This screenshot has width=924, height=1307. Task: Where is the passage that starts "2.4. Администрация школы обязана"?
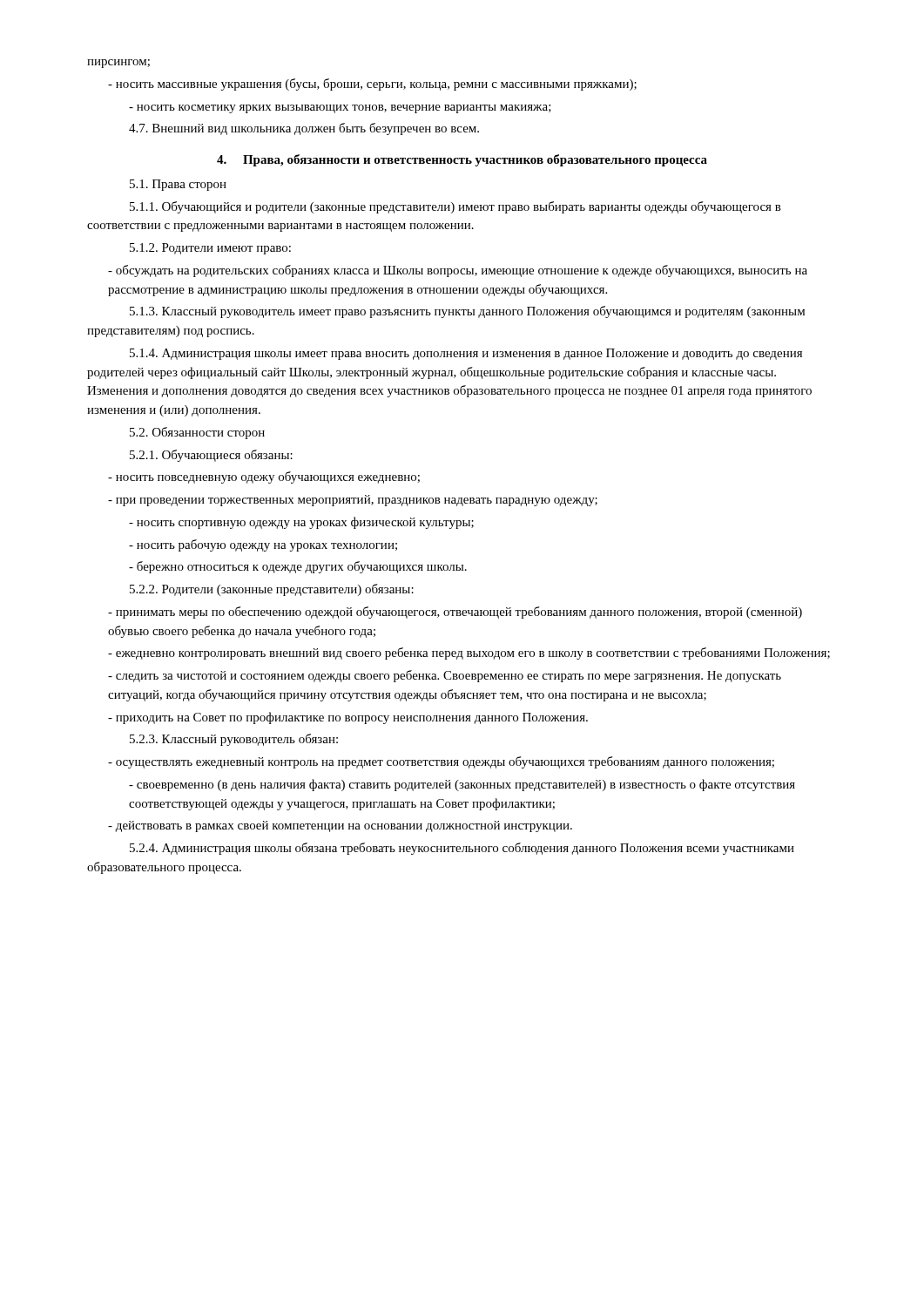point(441,857)
